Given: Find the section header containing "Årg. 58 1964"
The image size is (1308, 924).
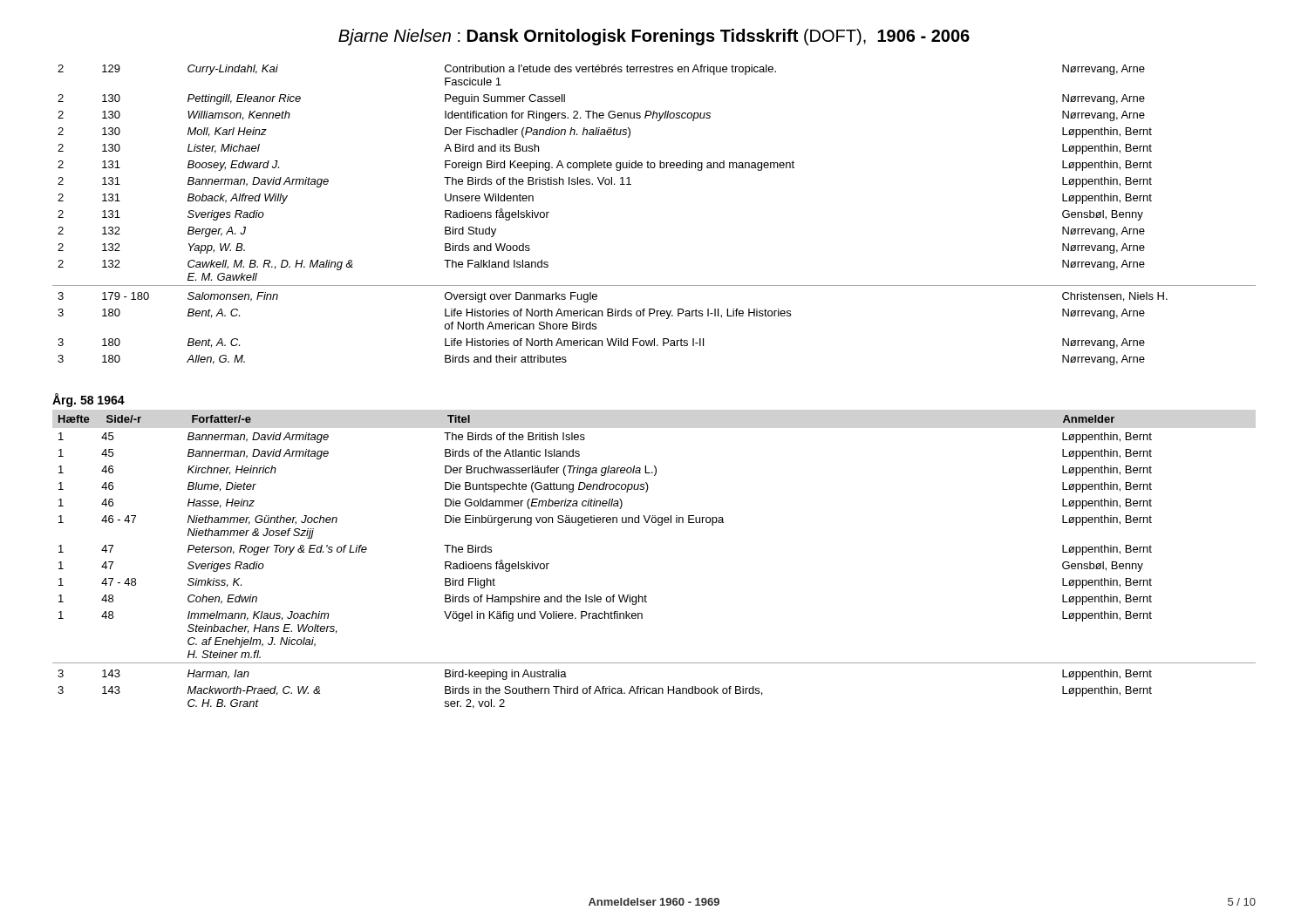Looking at the screenshot, I should click(88, 400).
